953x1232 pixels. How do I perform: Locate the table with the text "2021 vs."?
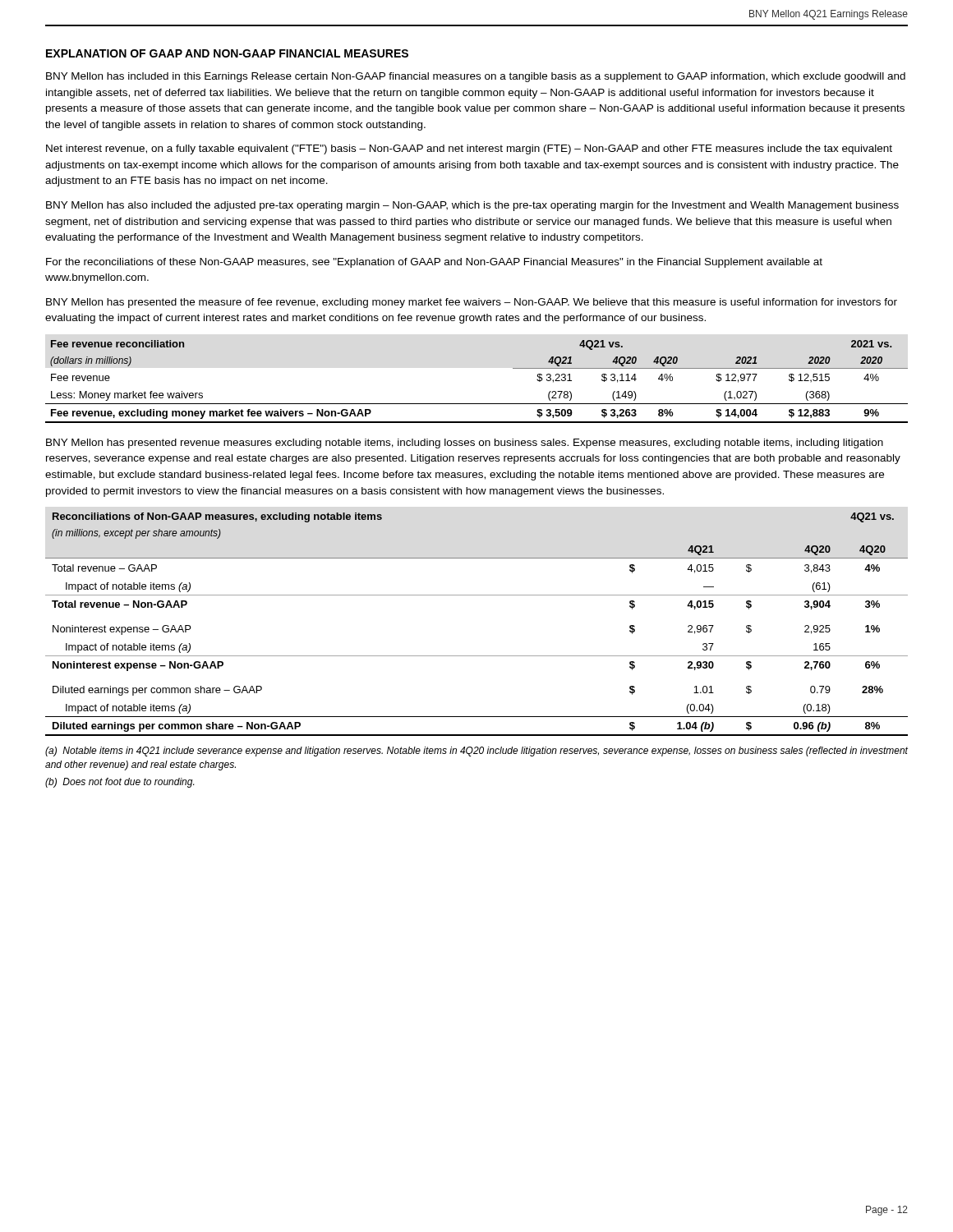pyautogui.click(x=476, y=378)
